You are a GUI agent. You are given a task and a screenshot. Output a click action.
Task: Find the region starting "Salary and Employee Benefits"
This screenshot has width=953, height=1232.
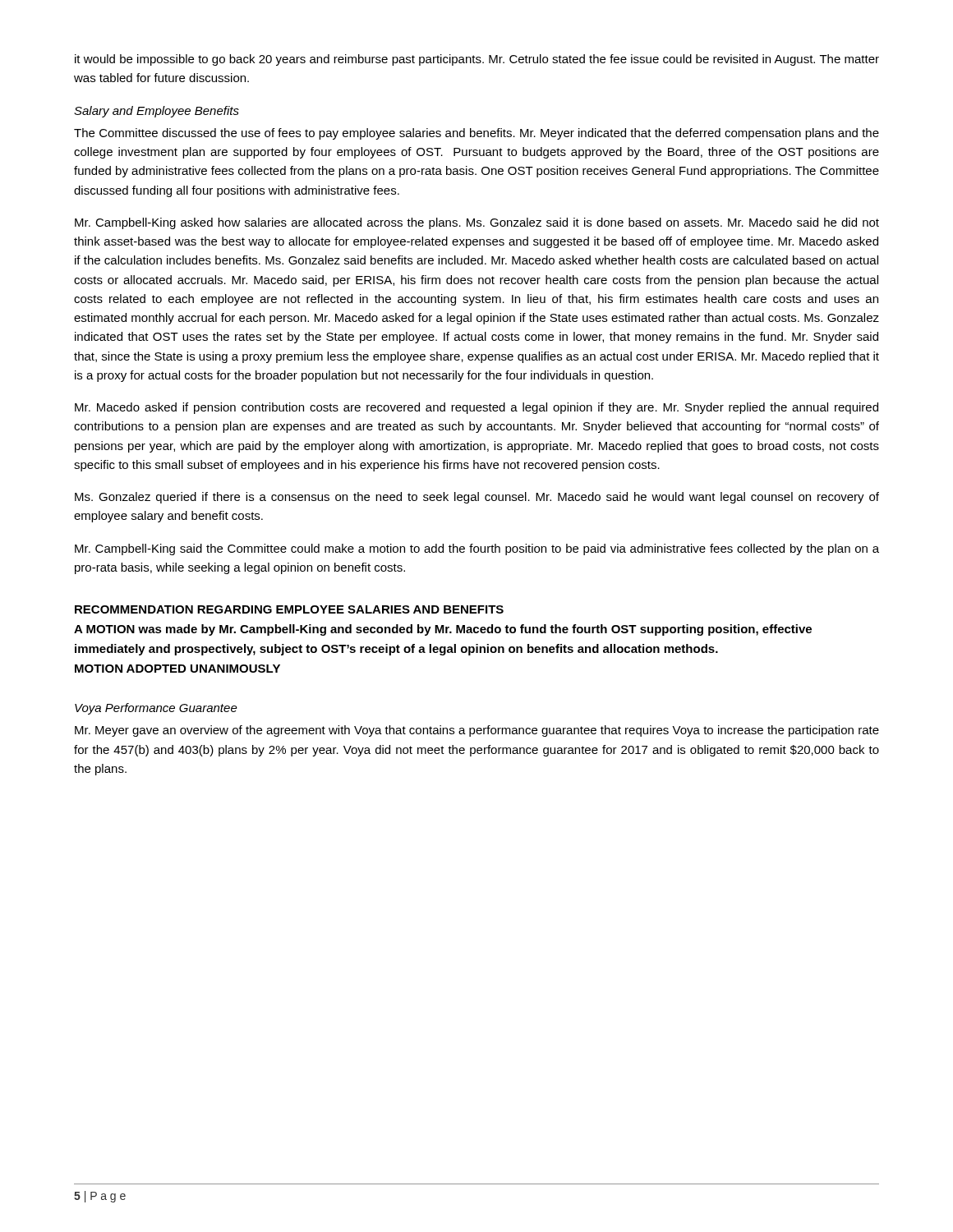(156, 110)
